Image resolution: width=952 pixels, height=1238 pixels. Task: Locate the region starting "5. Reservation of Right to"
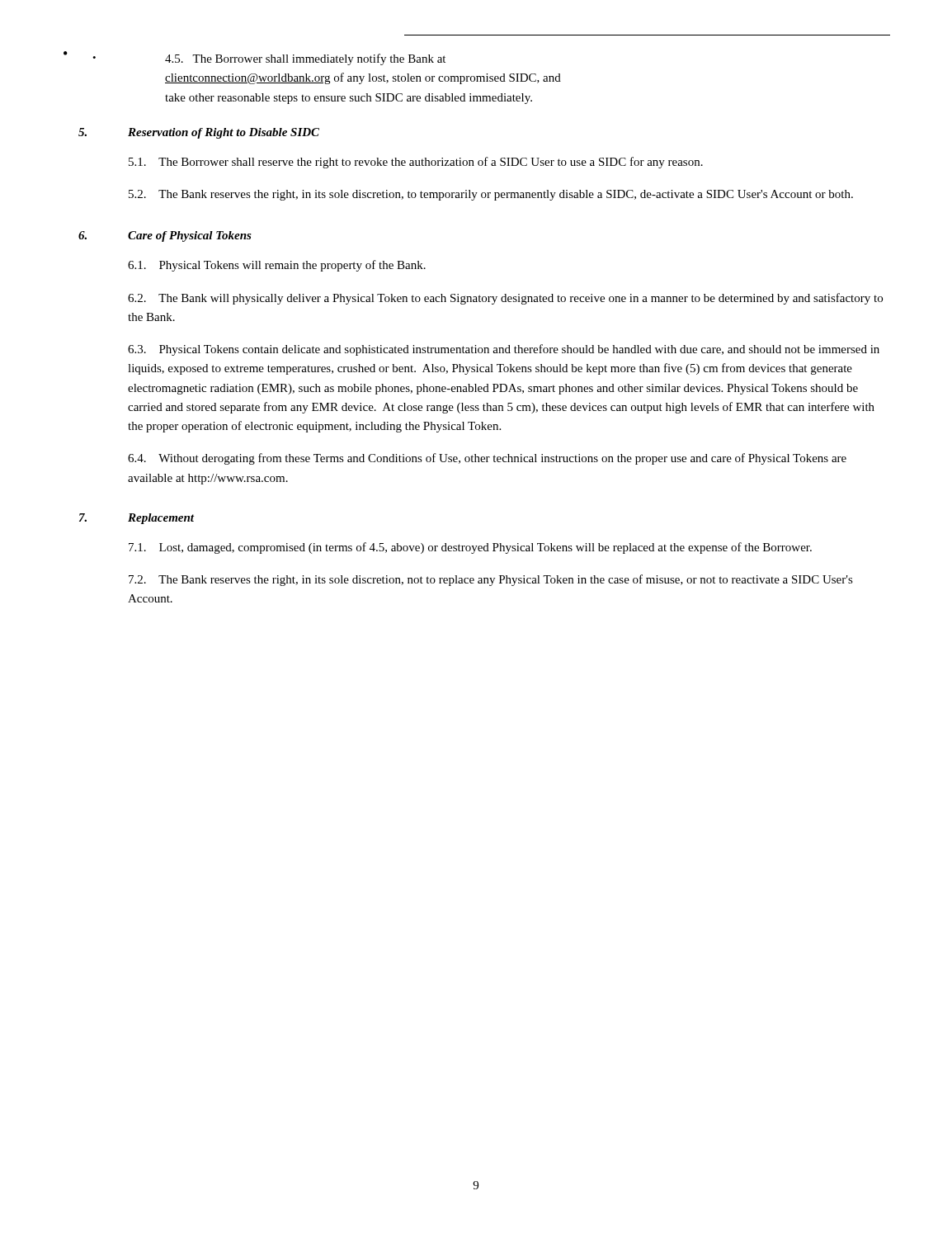(199, 132)
